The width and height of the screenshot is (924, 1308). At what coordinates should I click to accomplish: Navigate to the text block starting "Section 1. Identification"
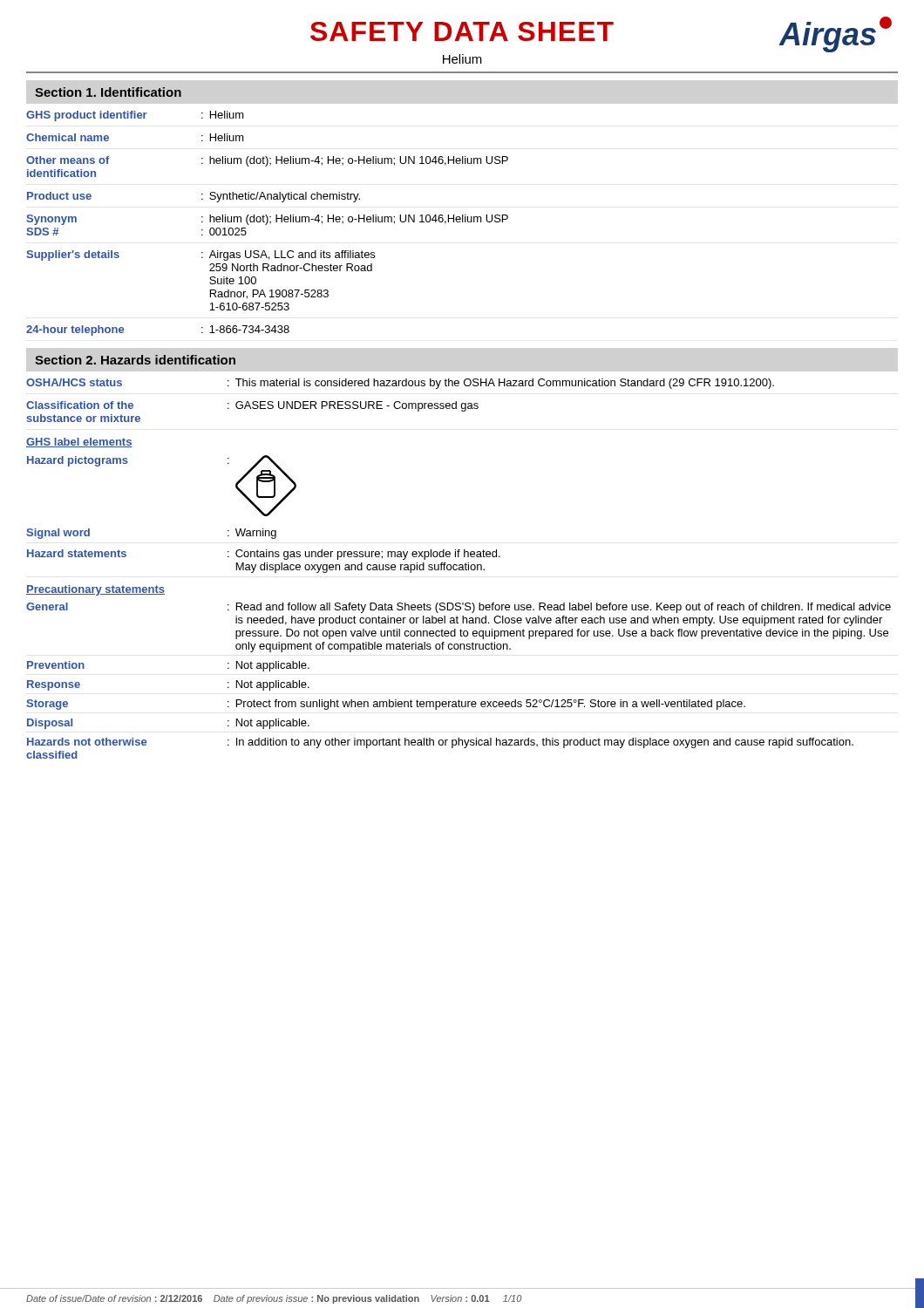tap(108, 92)
